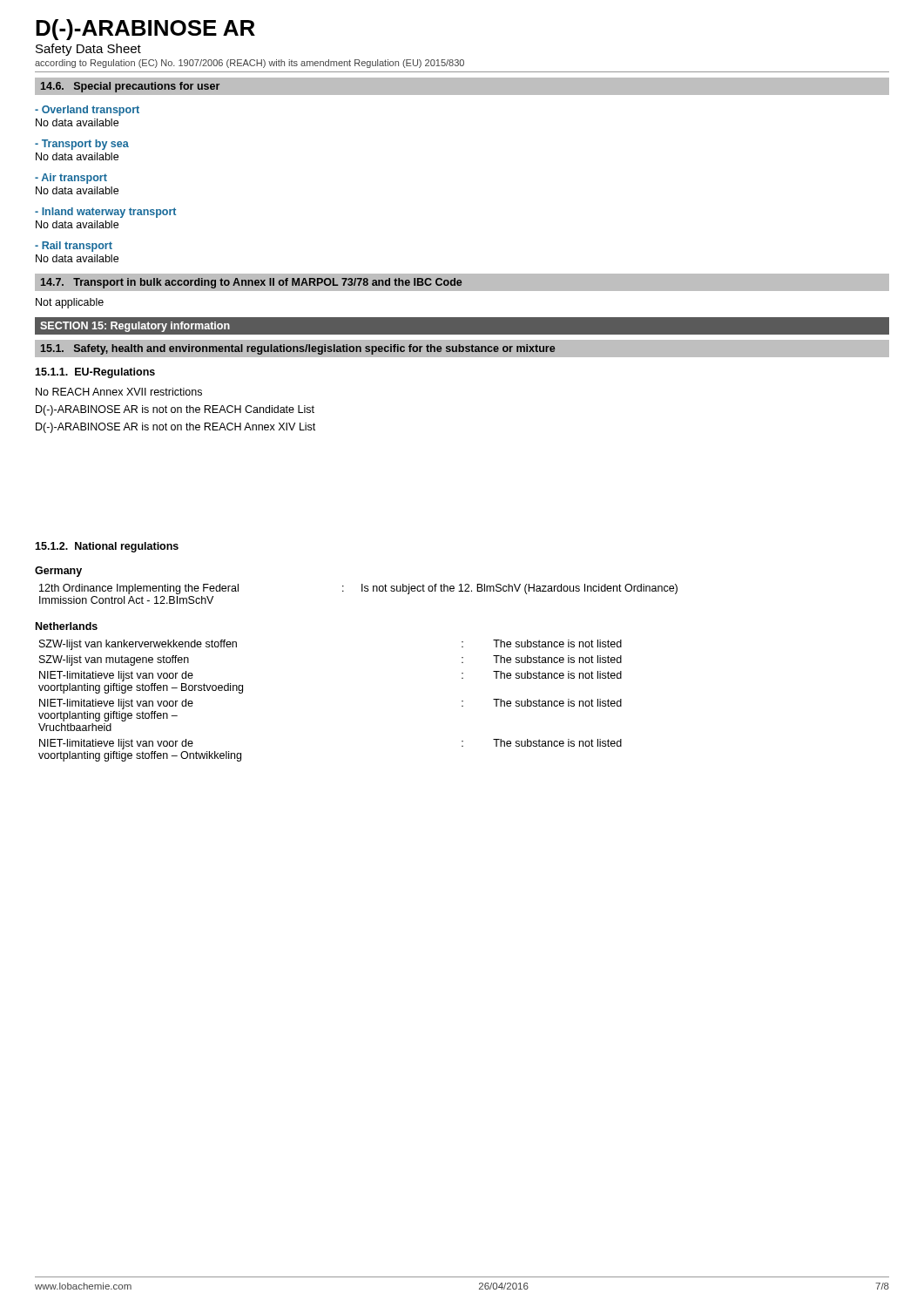Find the passage starting "Transport by sea"
This screenshot has height=1307, width=924.
tap(82, 143)
